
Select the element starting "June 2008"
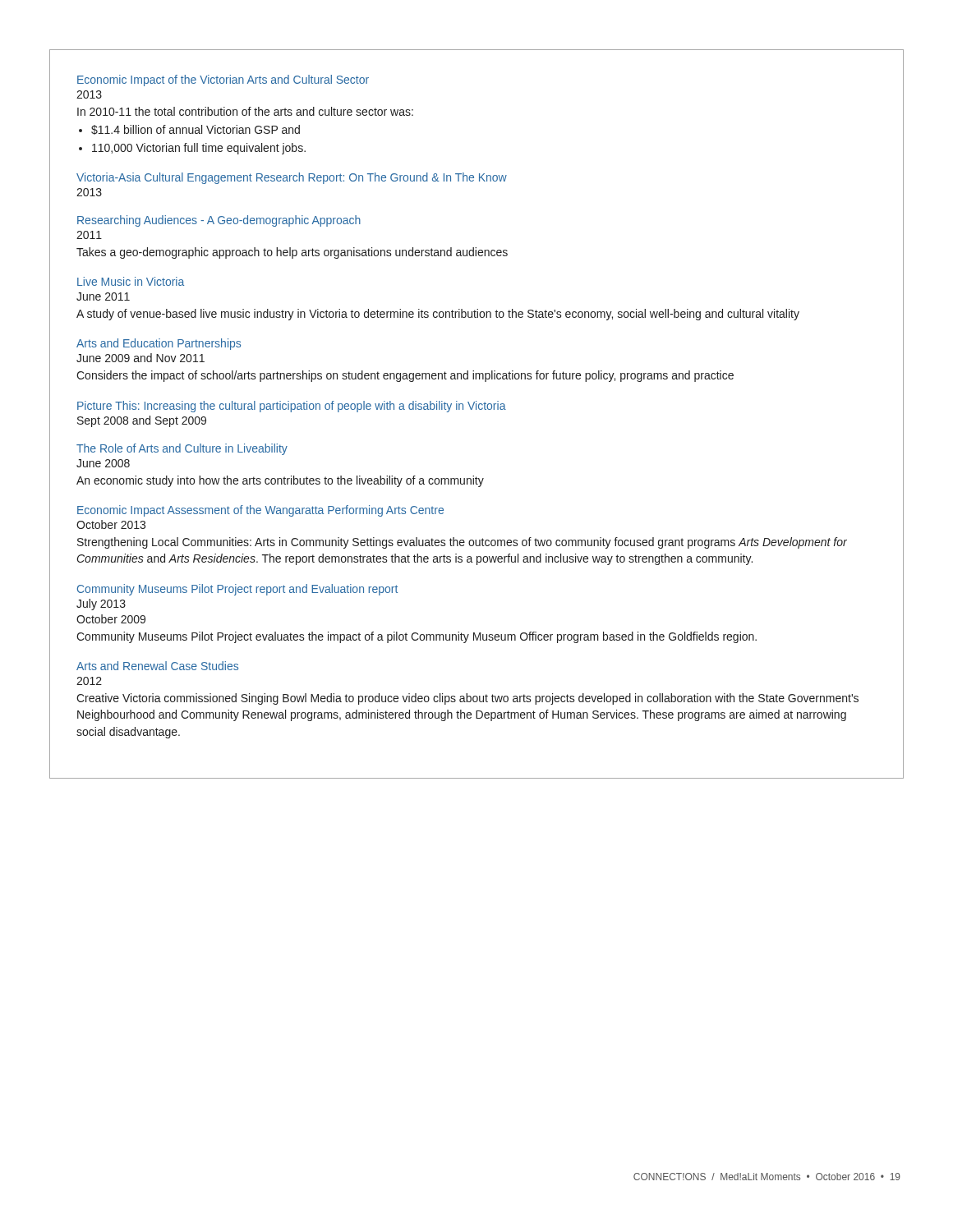coord(103,463)
